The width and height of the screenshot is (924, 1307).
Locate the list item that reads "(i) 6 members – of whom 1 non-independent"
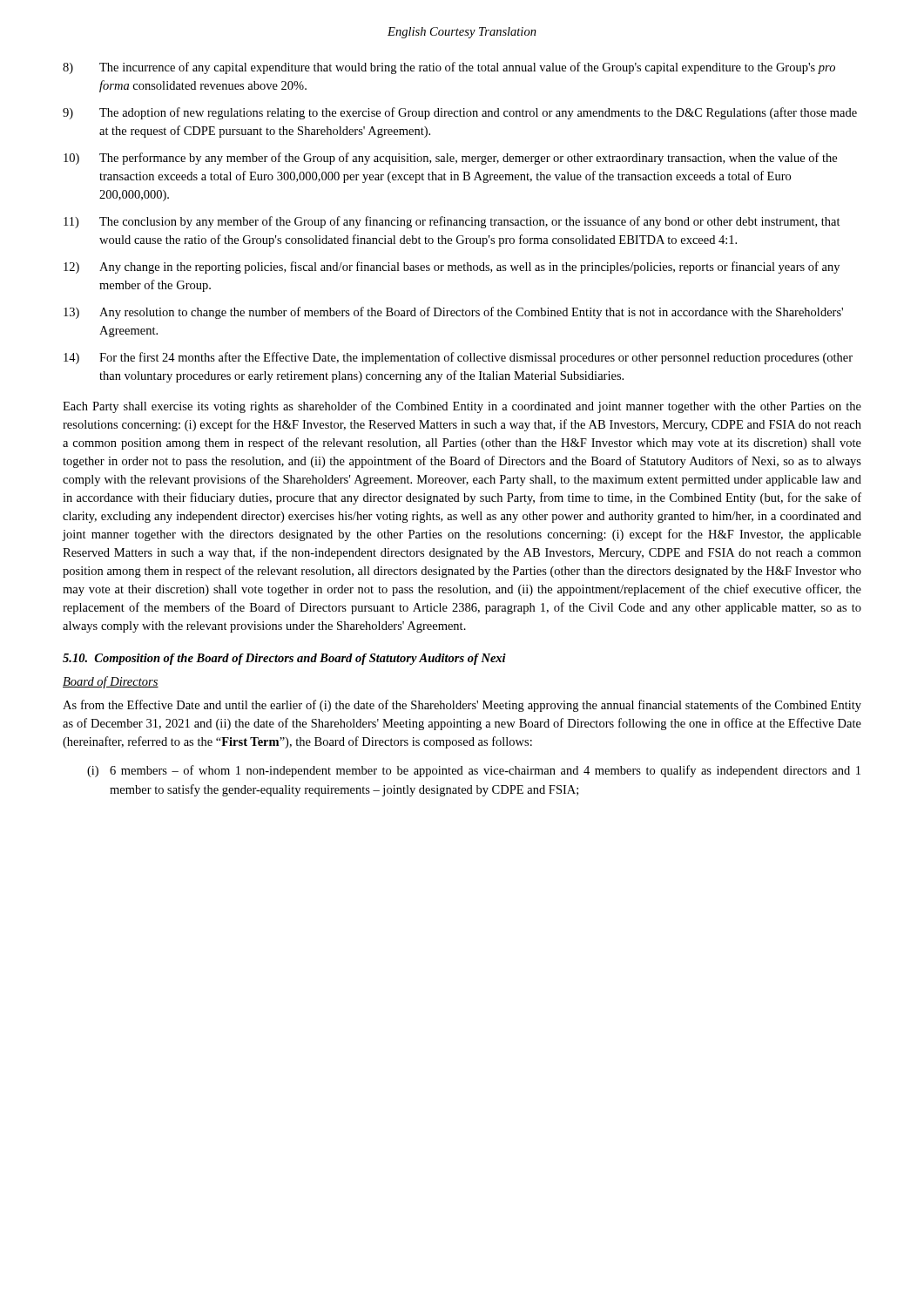pyautogui.click(x=474, y=780)
